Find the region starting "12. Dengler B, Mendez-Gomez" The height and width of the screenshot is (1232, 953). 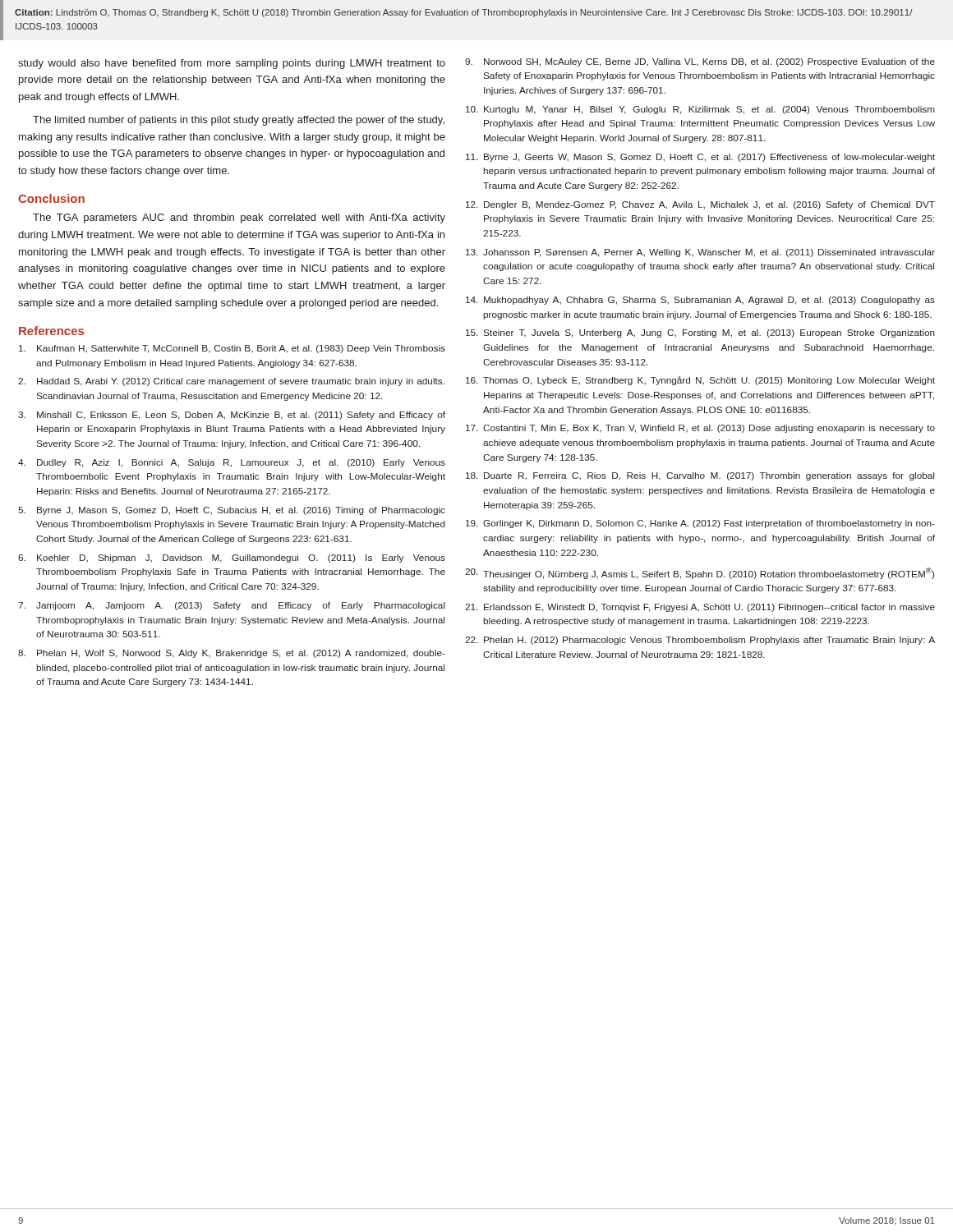point(700,219)
